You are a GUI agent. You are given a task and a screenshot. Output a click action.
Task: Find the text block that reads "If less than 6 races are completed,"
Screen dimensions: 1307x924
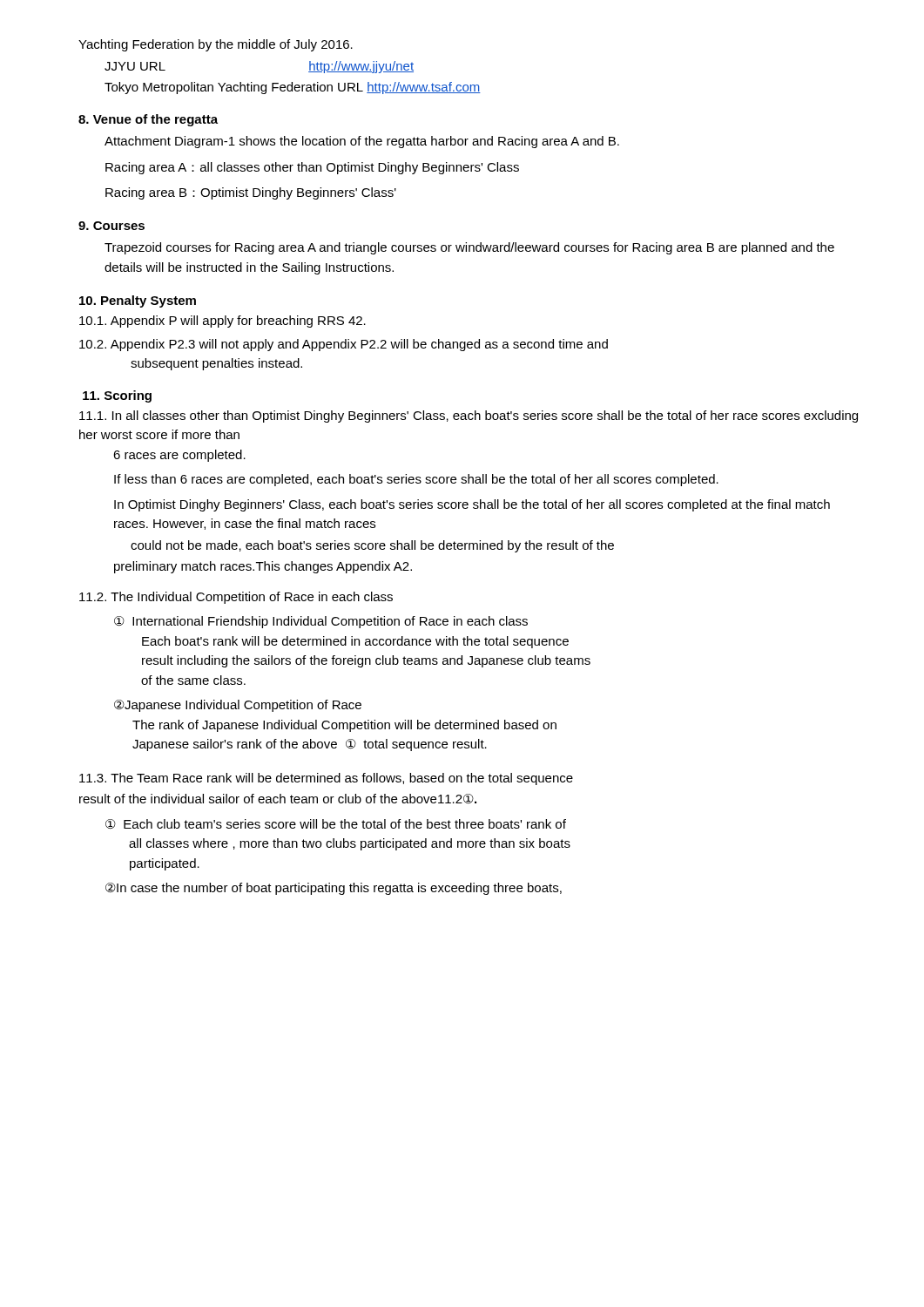pyautogui.click(x=416, y=479)
